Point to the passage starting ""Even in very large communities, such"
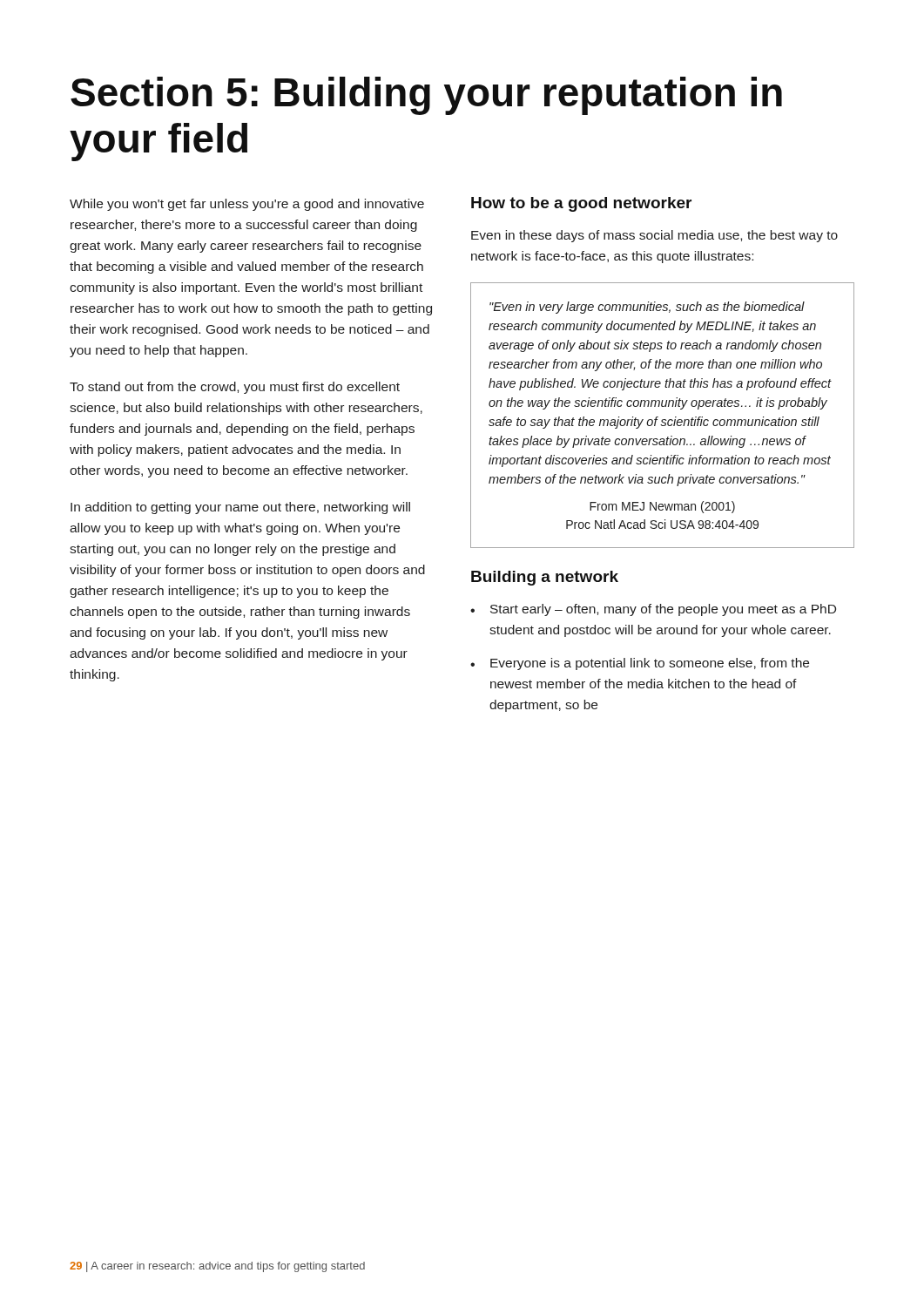924x1307 pixels. coord(662,416)
